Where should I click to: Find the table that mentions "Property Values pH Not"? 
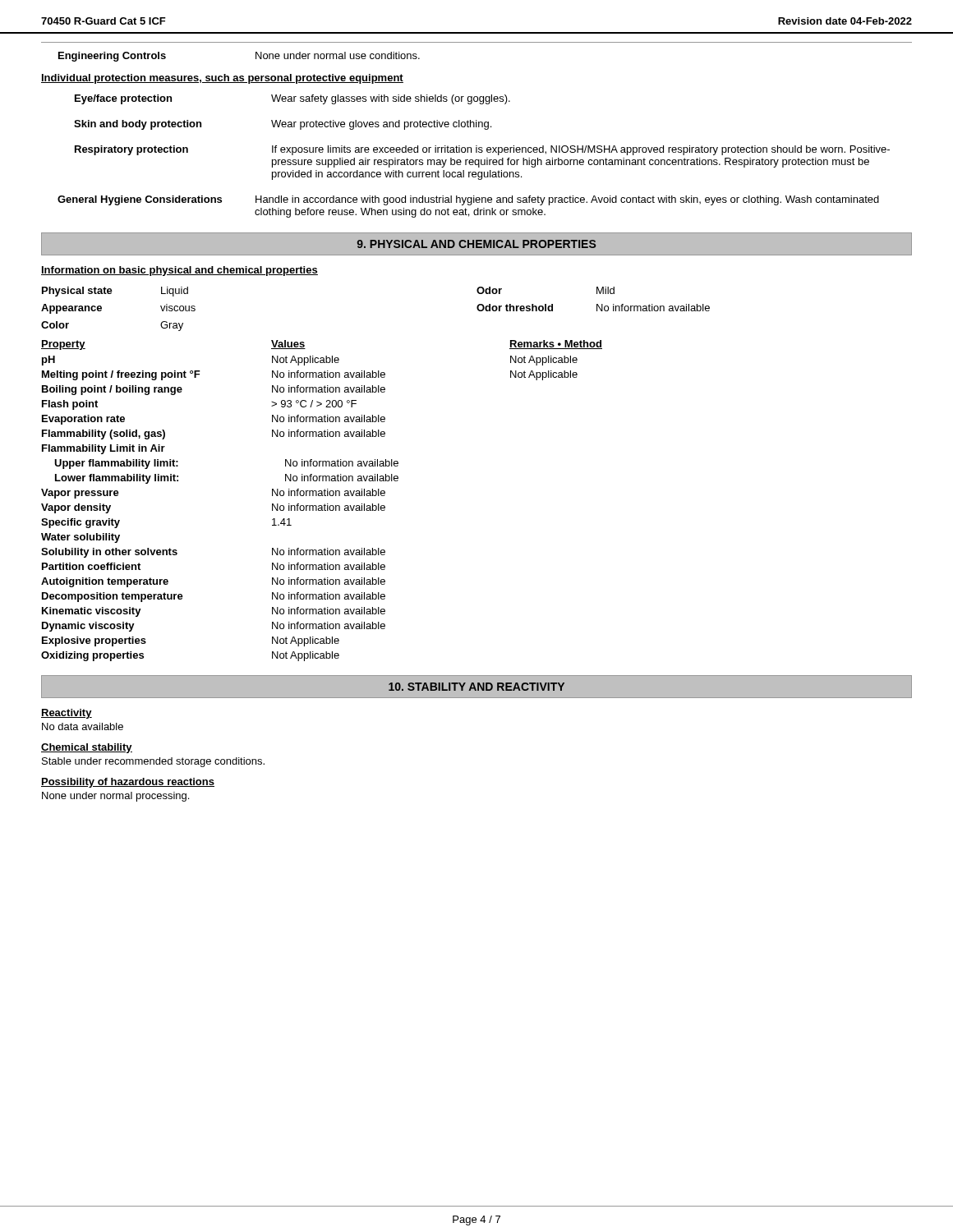476,501
